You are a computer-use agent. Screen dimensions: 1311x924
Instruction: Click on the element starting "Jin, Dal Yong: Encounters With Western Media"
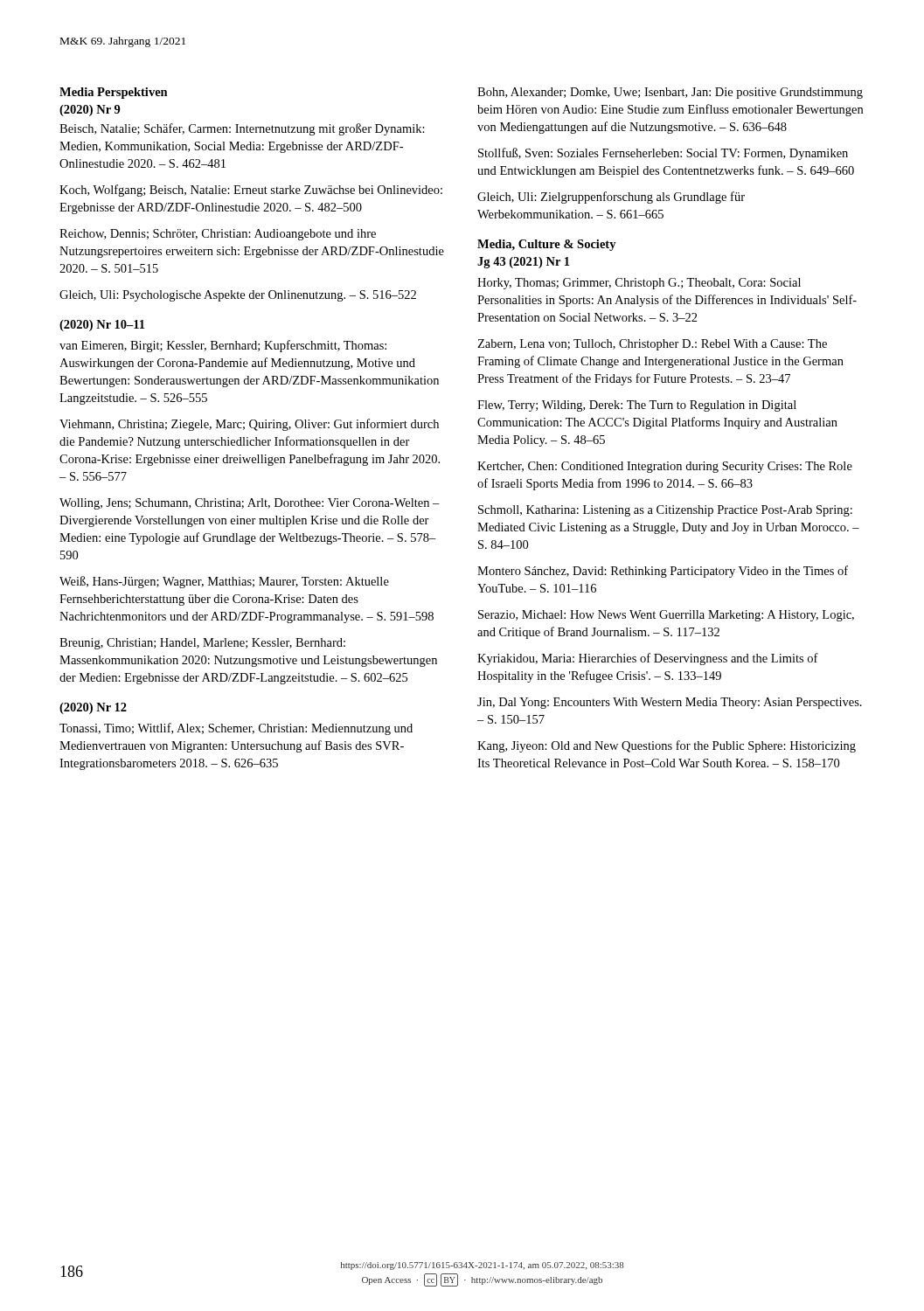[670, 711]
